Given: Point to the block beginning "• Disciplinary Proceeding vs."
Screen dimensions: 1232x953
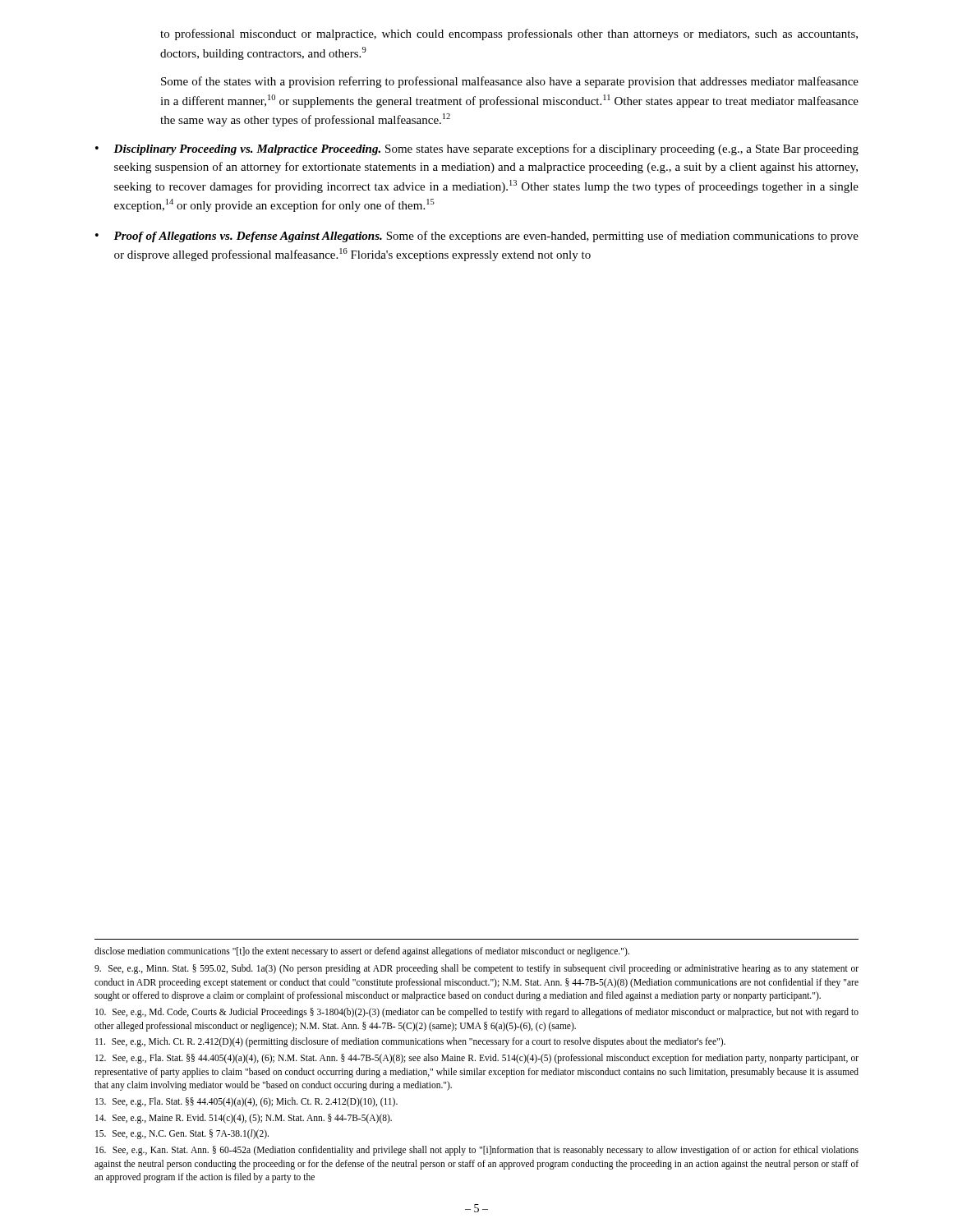Looking at the screenshot, I should click(x=476, y=177).
